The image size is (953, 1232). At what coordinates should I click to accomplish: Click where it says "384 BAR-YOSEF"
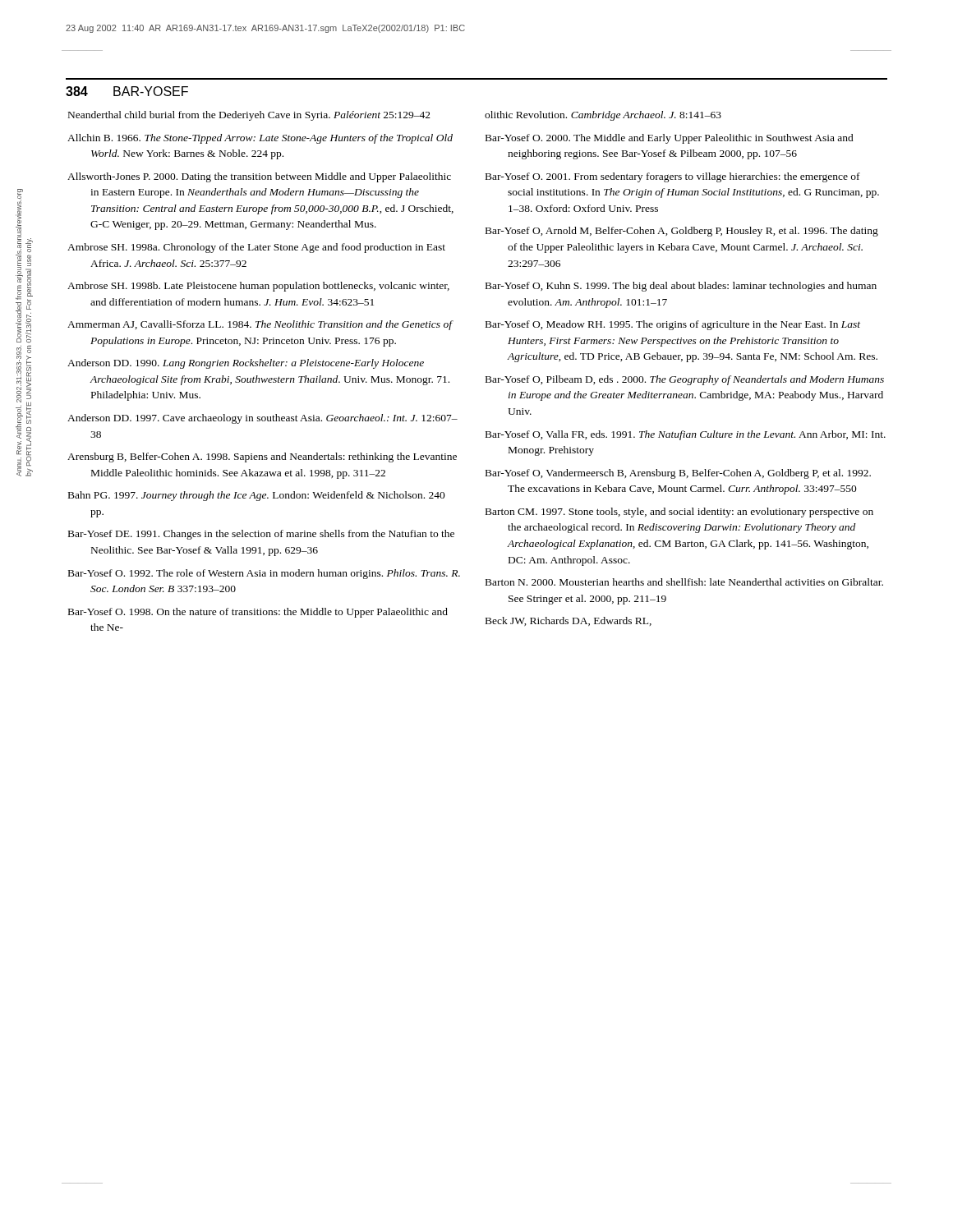point(127,92)
